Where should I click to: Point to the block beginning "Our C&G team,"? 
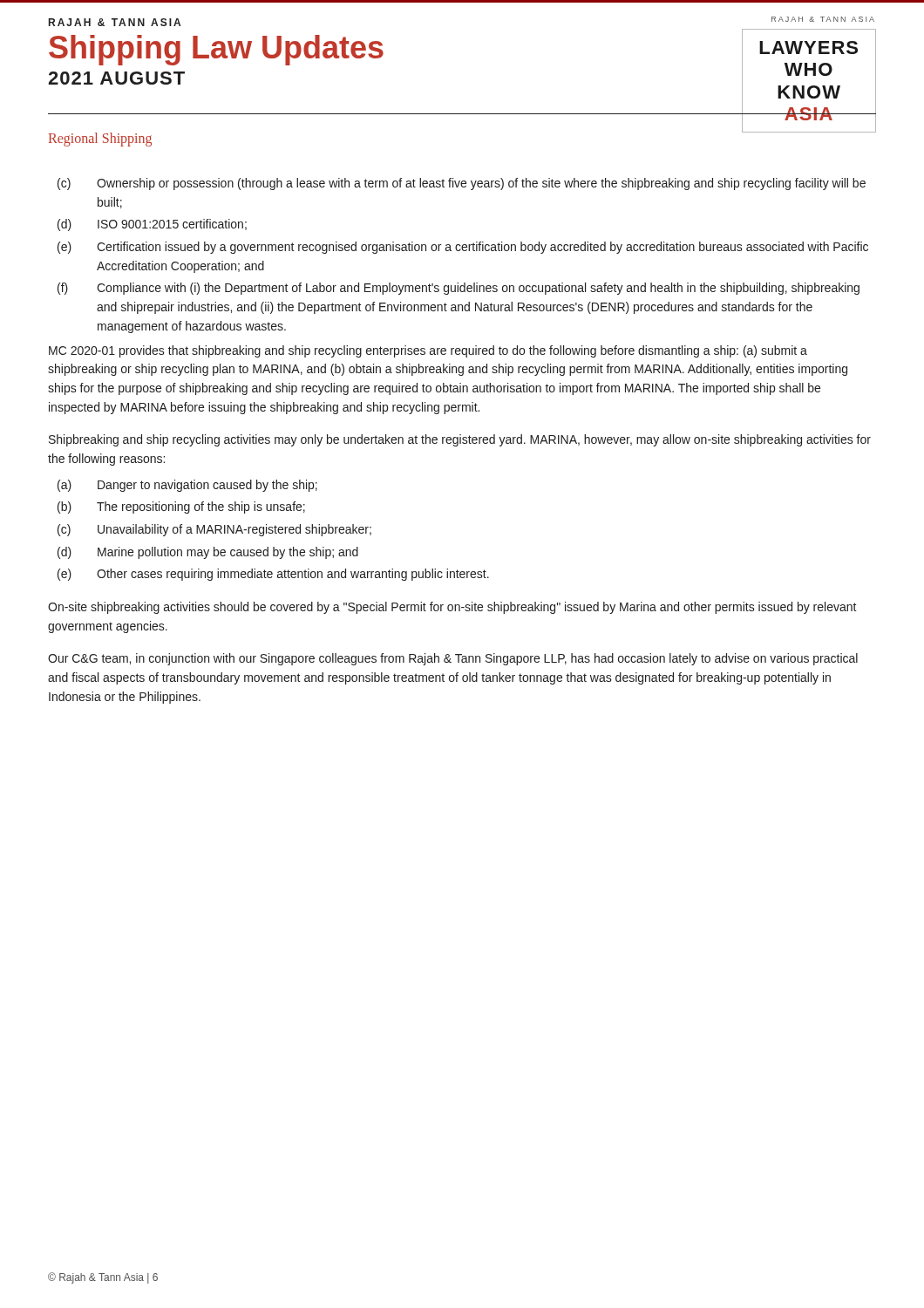(453, 678)
